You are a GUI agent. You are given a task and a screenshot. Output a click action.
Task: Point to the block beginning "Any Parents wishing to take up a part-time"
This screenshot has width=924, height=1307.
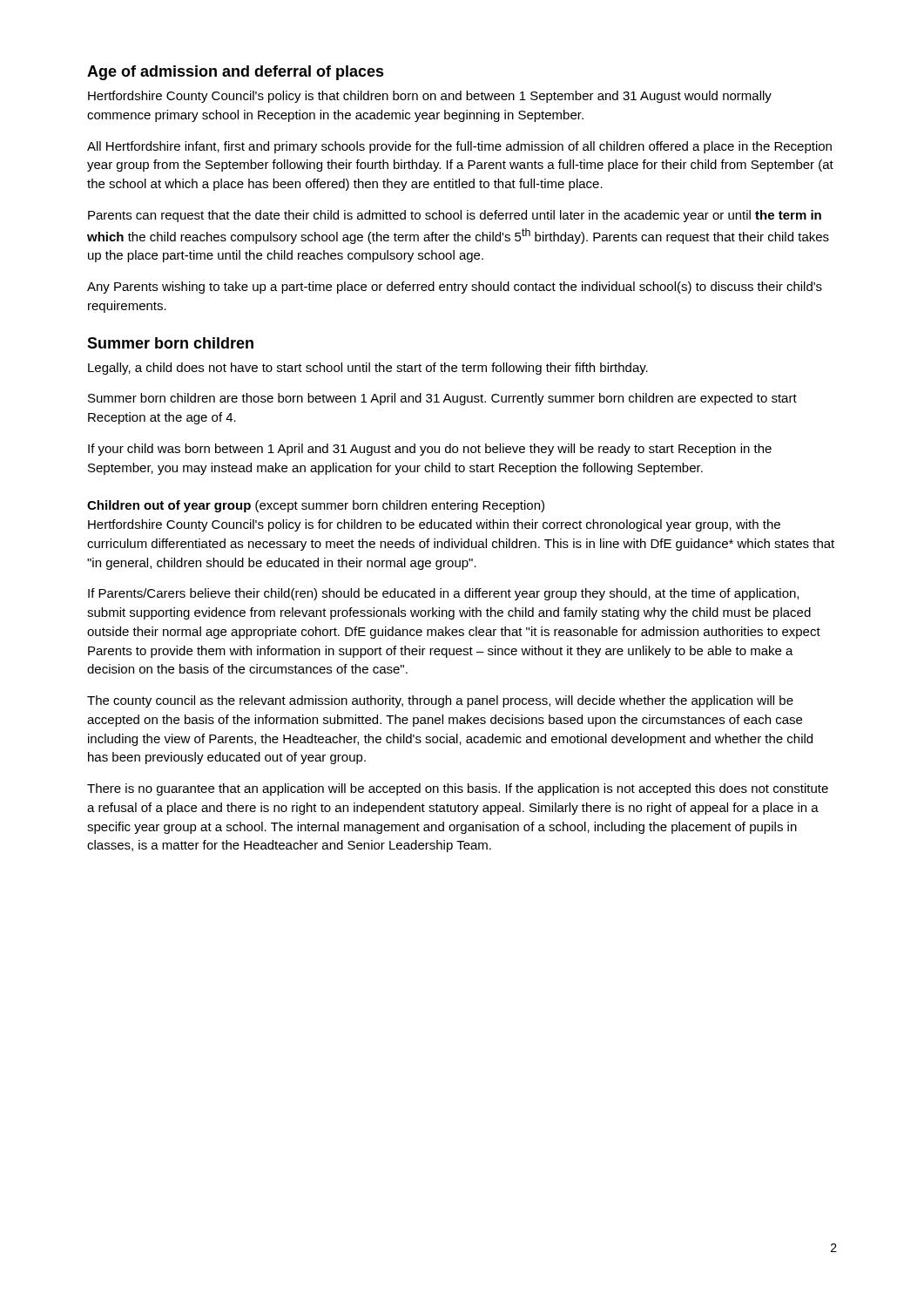point(462,296)
